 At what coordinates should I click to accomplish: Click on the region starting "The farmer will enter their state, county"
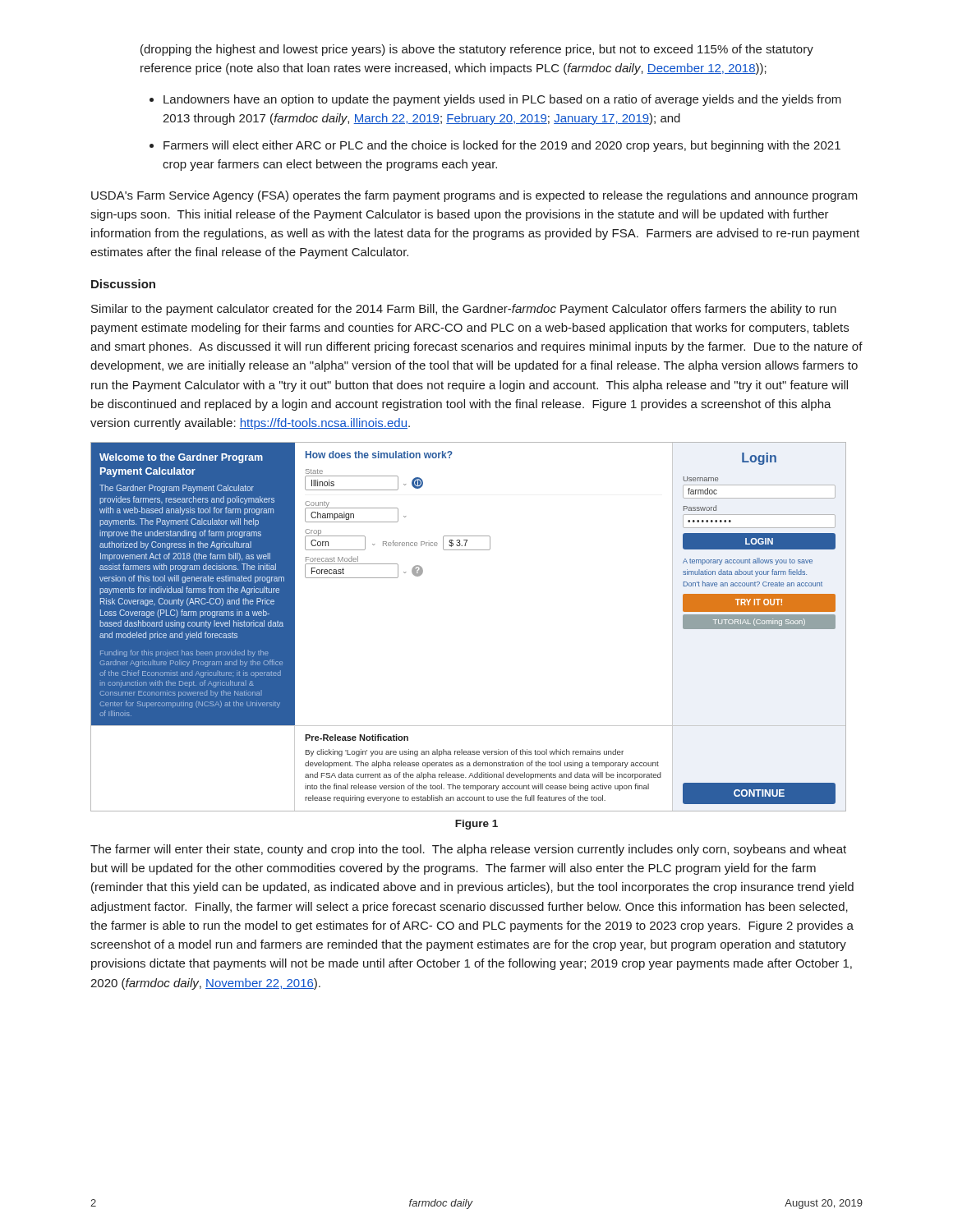click(472, 916)
